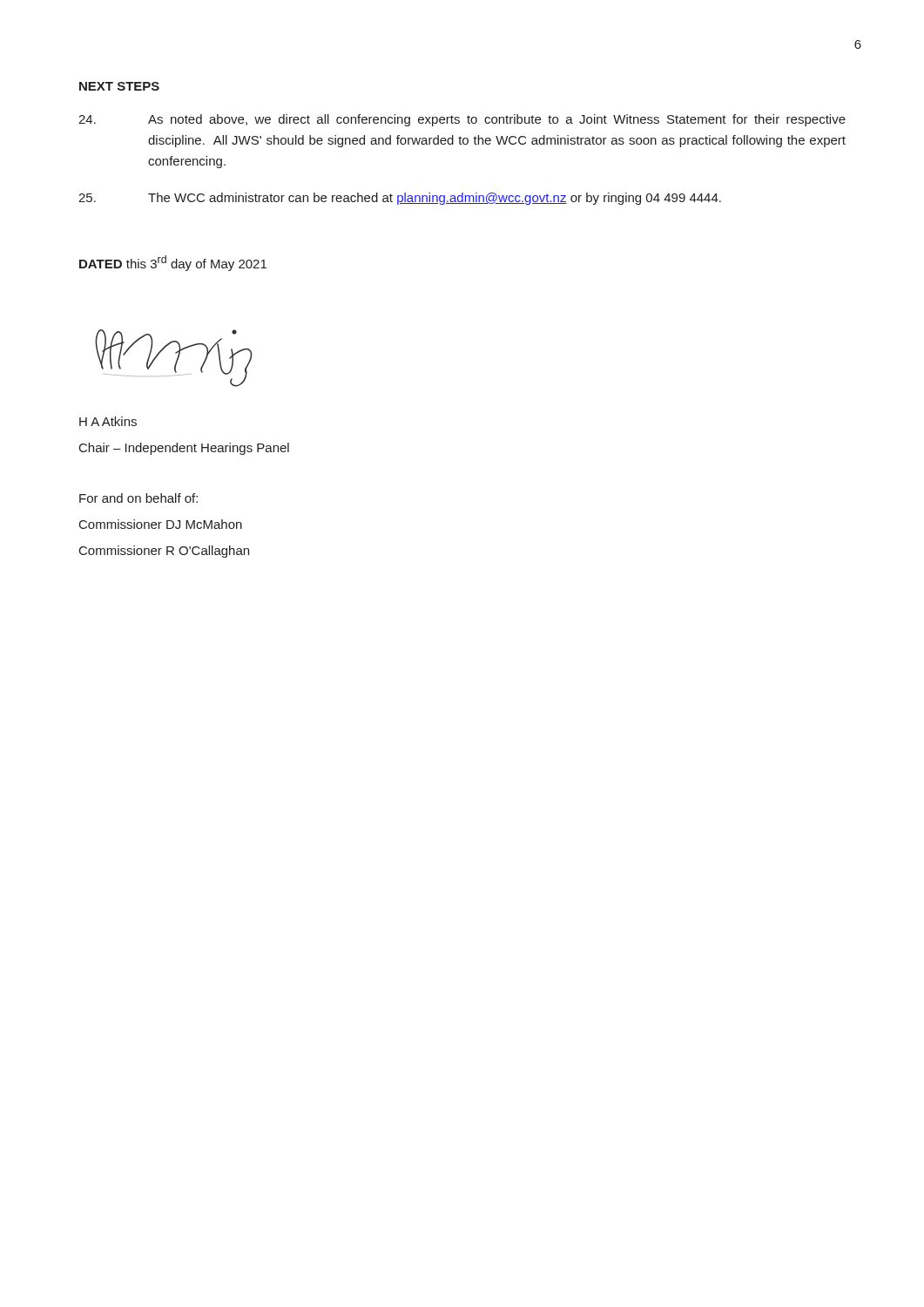
Task: Find the text block with the text "For and on behalf of: Commissioner"
Action: click(164, 524)
